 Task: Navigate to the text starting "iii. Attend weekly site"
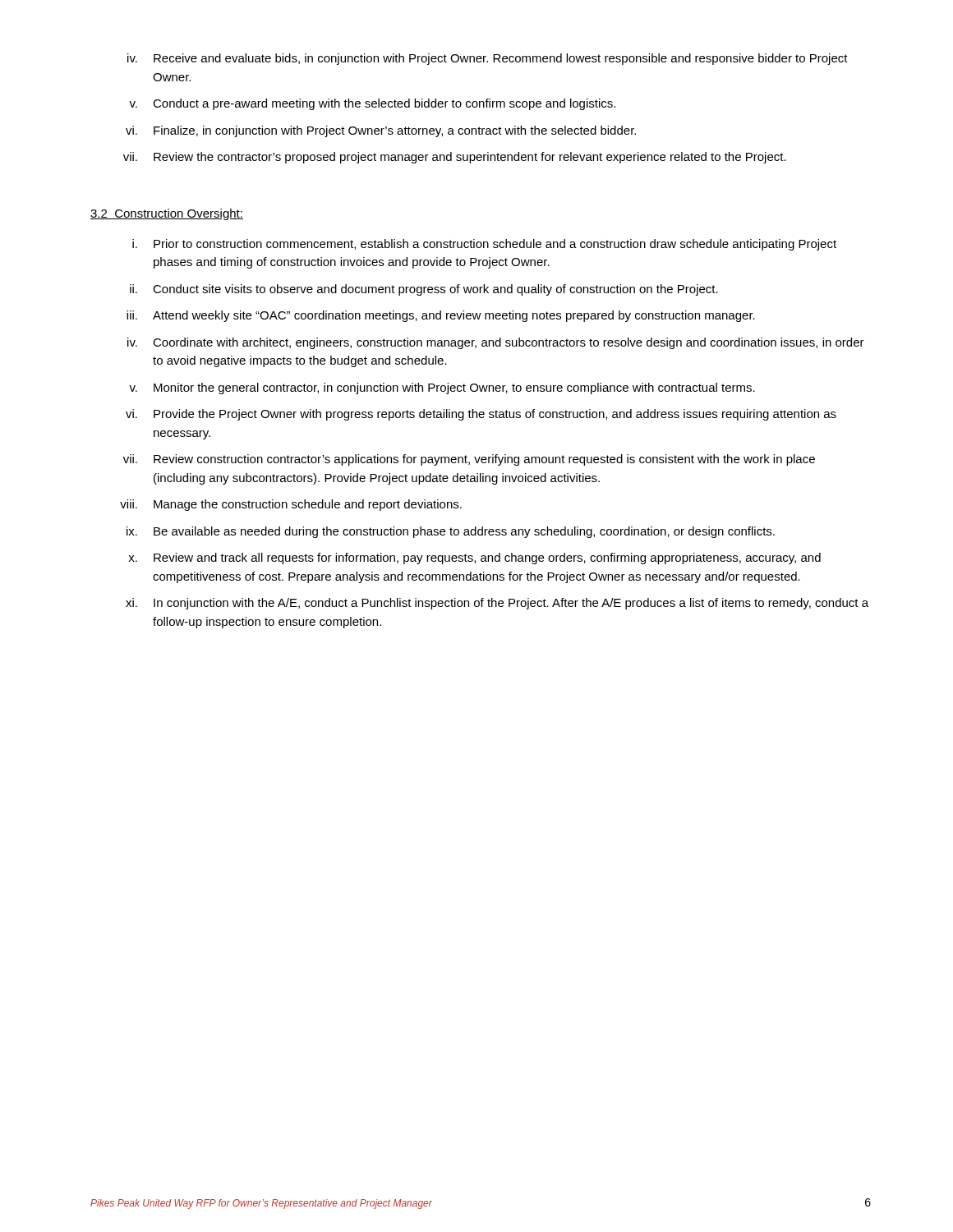[481, 316]
